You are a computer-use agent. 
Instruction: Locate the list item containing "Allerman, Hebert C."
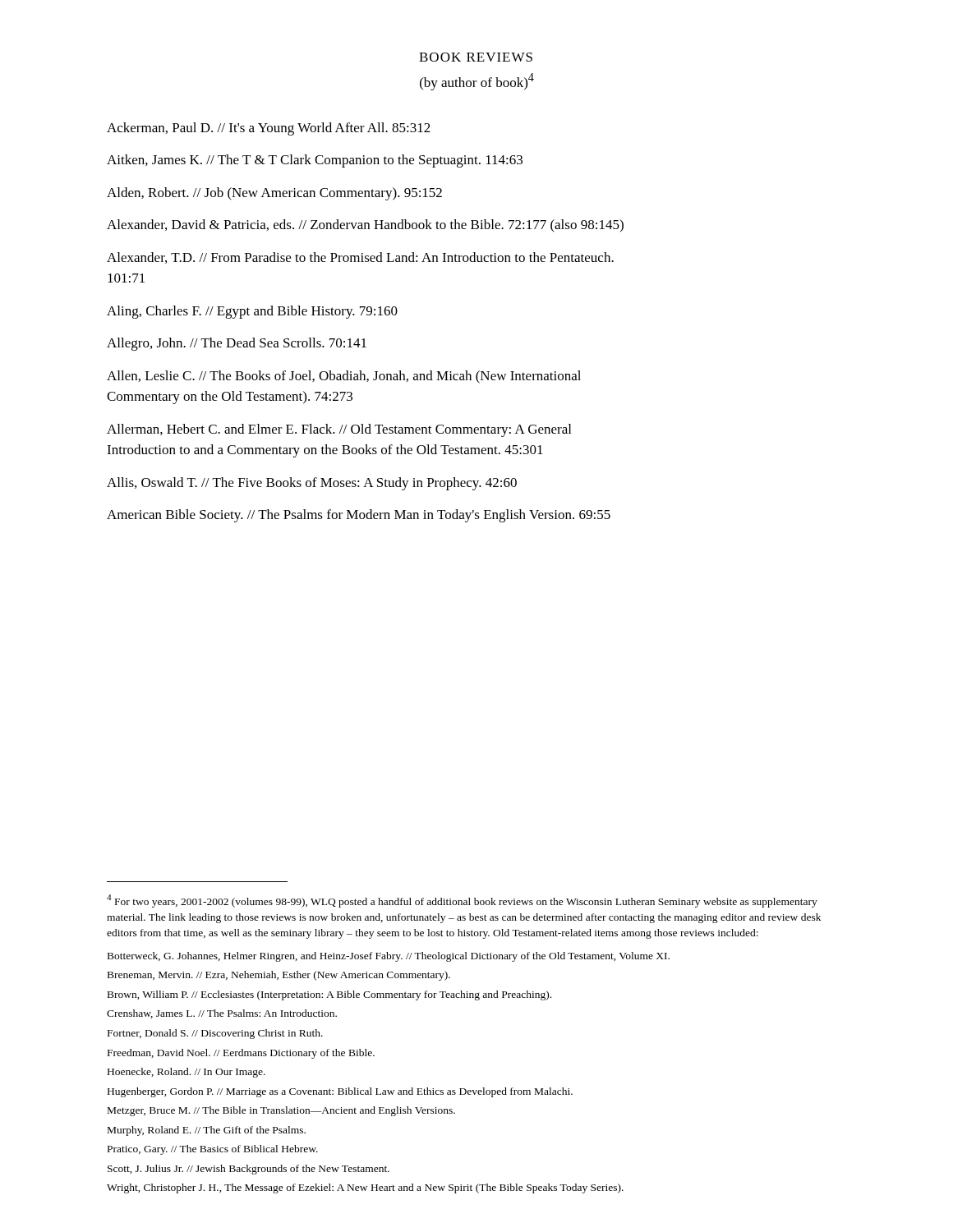click(339, 439)
